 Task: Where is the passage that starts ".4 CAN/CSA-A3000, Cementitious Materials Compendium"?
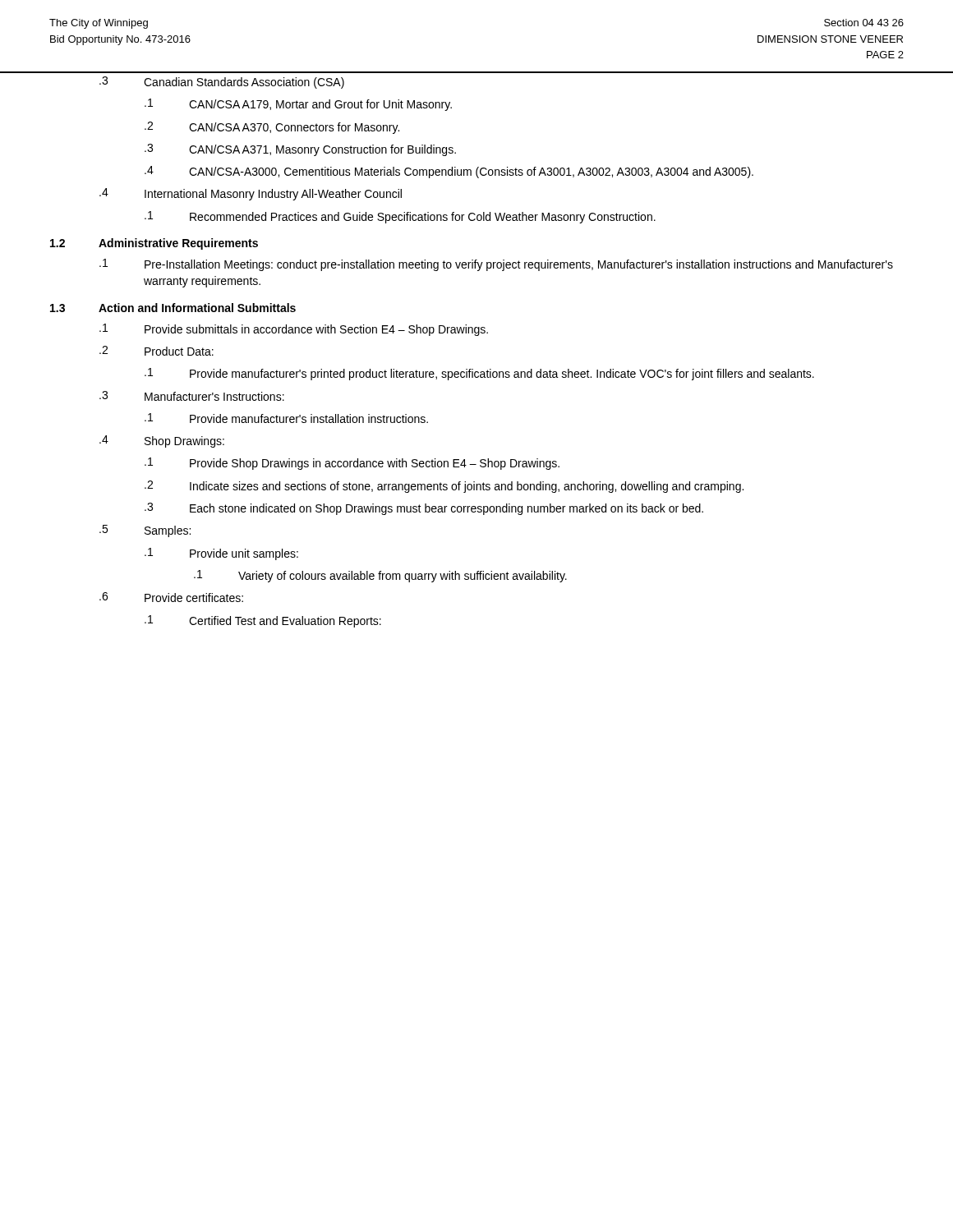[524, 172]
